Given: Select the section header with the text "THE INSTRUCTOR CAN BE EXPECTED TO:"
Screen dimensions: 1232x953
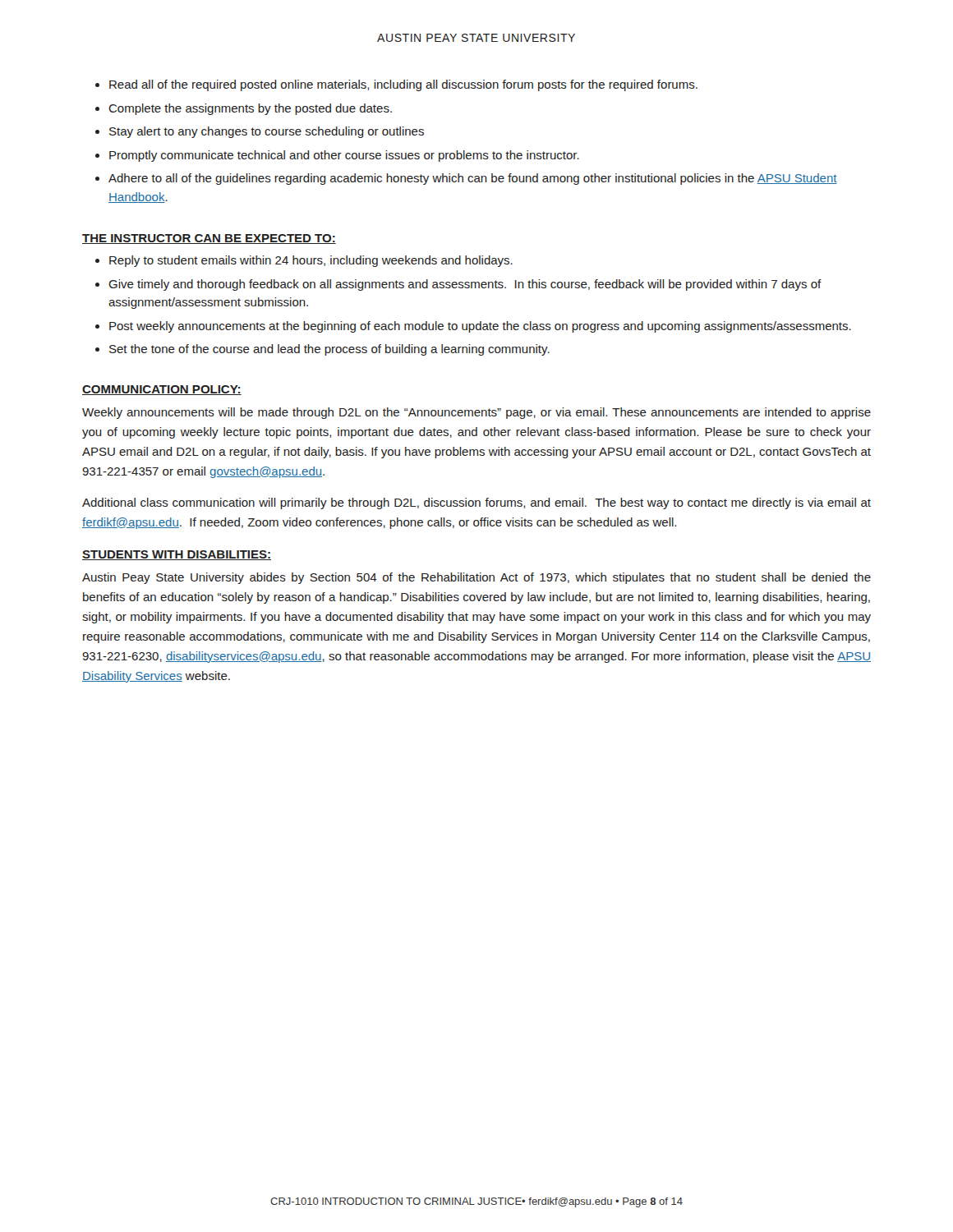Looking at the screenshot, I should (209, 238).
